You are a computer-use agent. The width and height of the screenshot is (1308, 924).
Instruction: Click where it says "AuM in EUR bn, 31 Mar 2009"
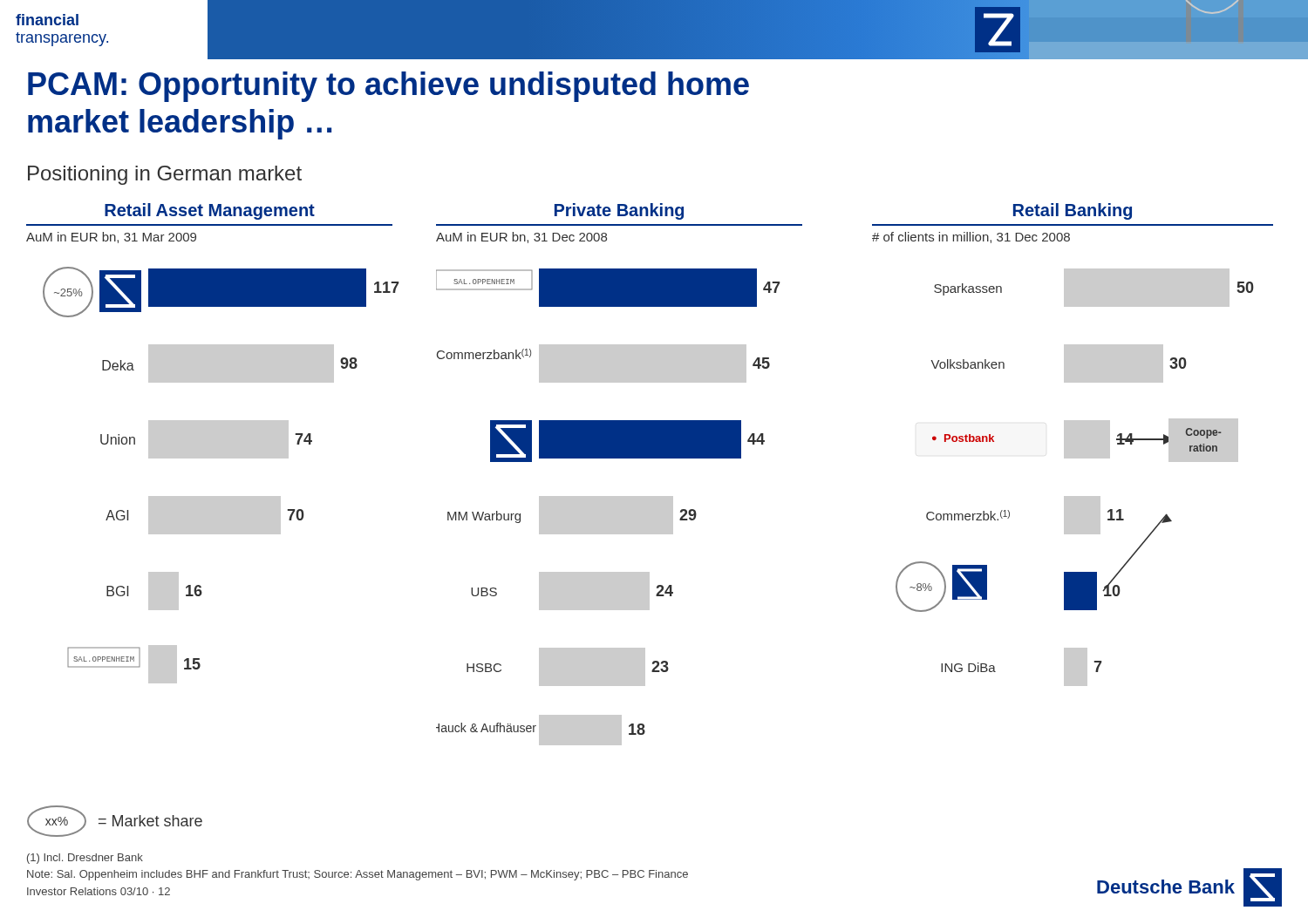(x=112, y=237)
